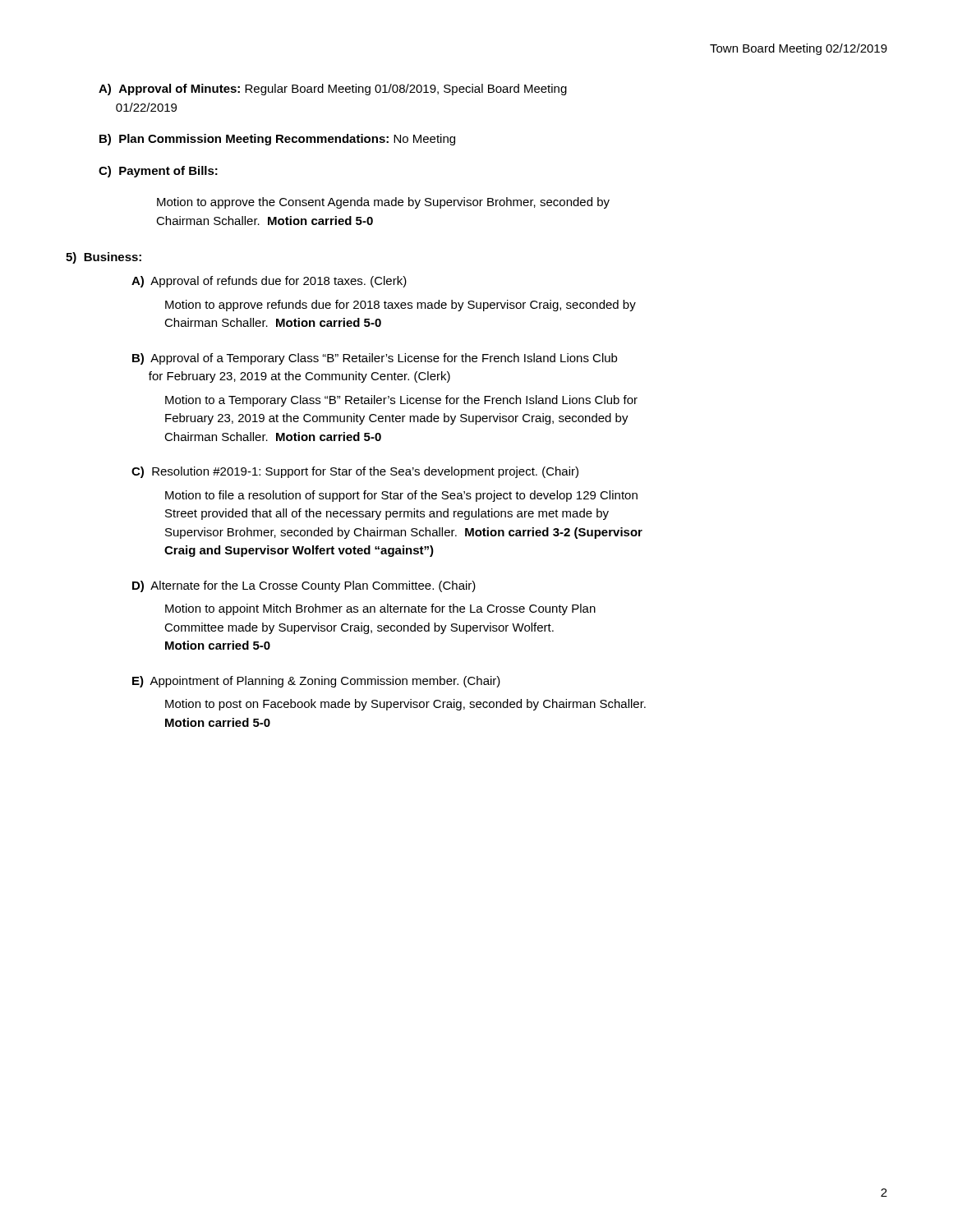Navigate to the block starting "Motion to approve refunds due for"
This screenshot has width=953, height=1232.
click(526, 314)
